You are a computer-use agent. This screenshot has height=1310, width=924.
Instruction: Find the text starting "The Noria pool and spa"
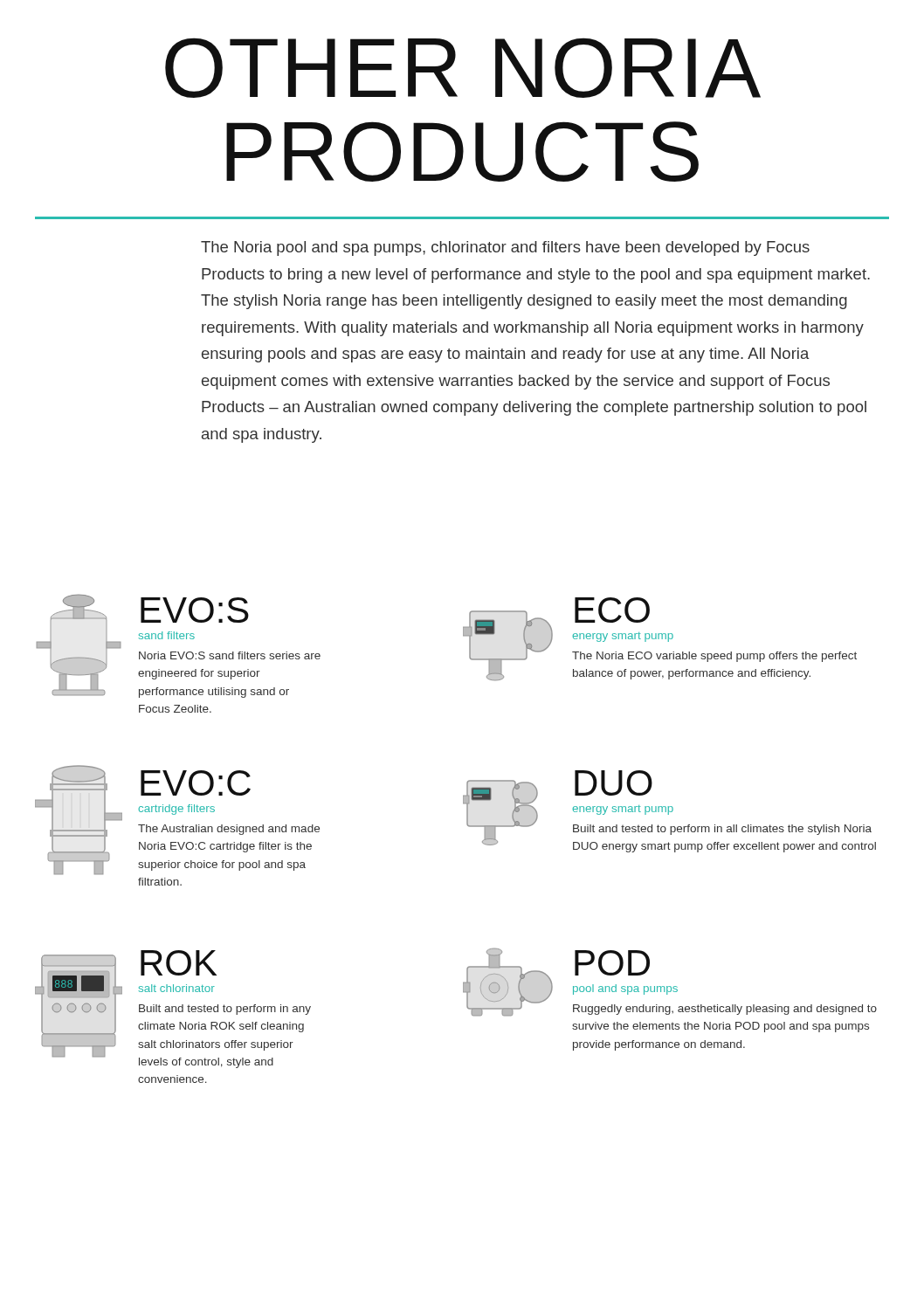(x=536, y=340)
